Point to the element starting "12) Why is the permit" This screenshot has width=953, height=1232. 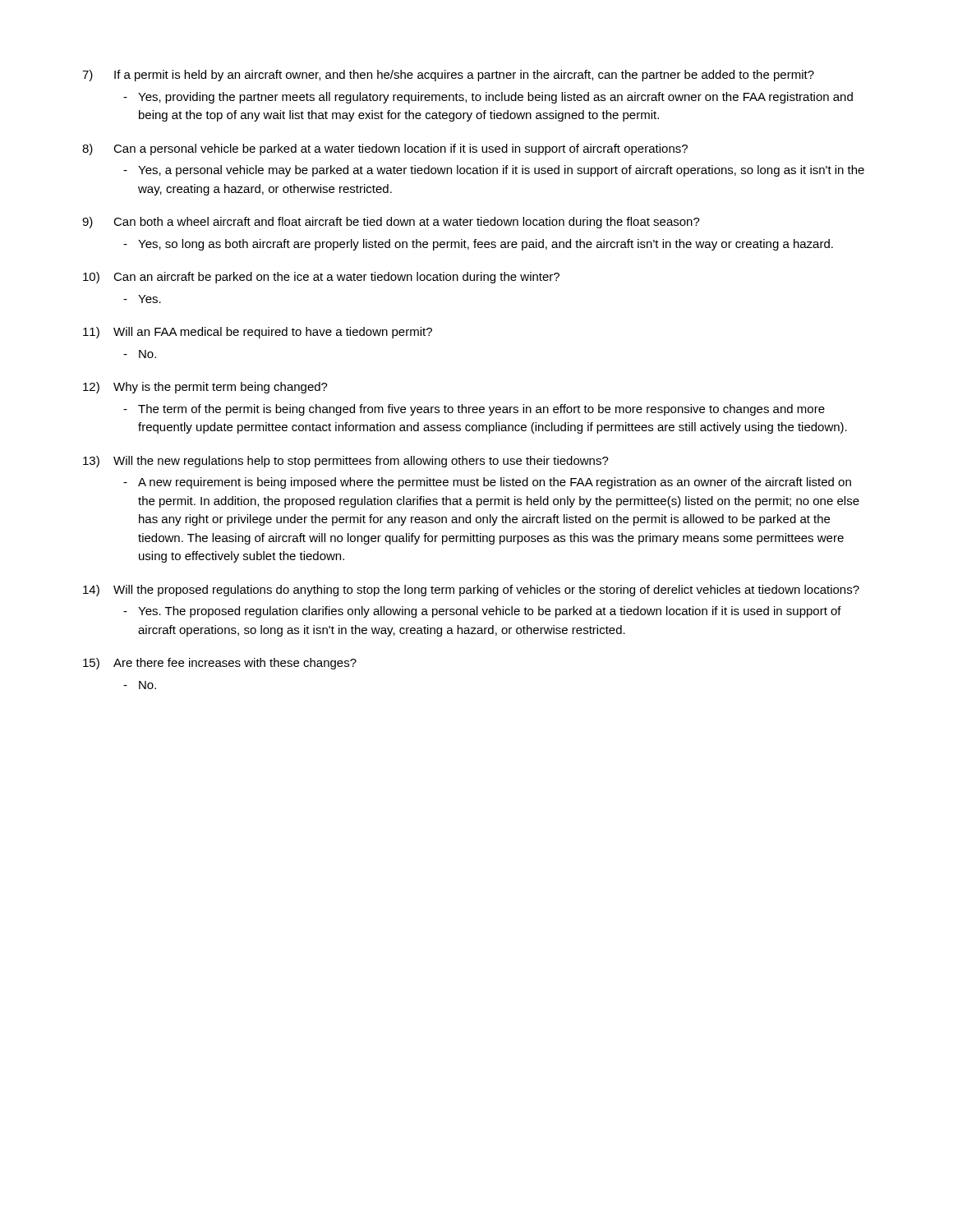click(x=476, y=407)
